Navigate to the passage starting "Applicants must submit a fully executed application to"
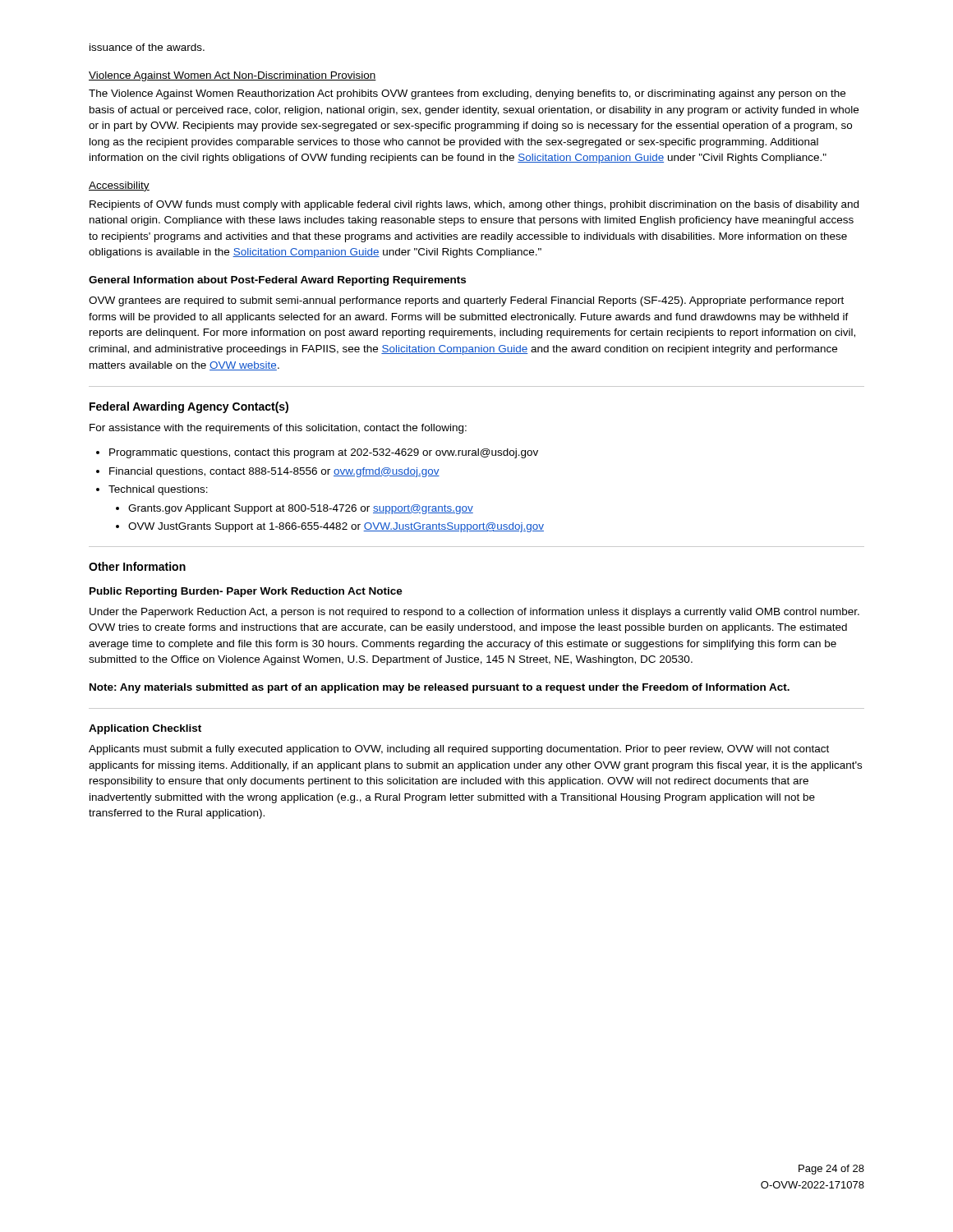 point(476,781)
